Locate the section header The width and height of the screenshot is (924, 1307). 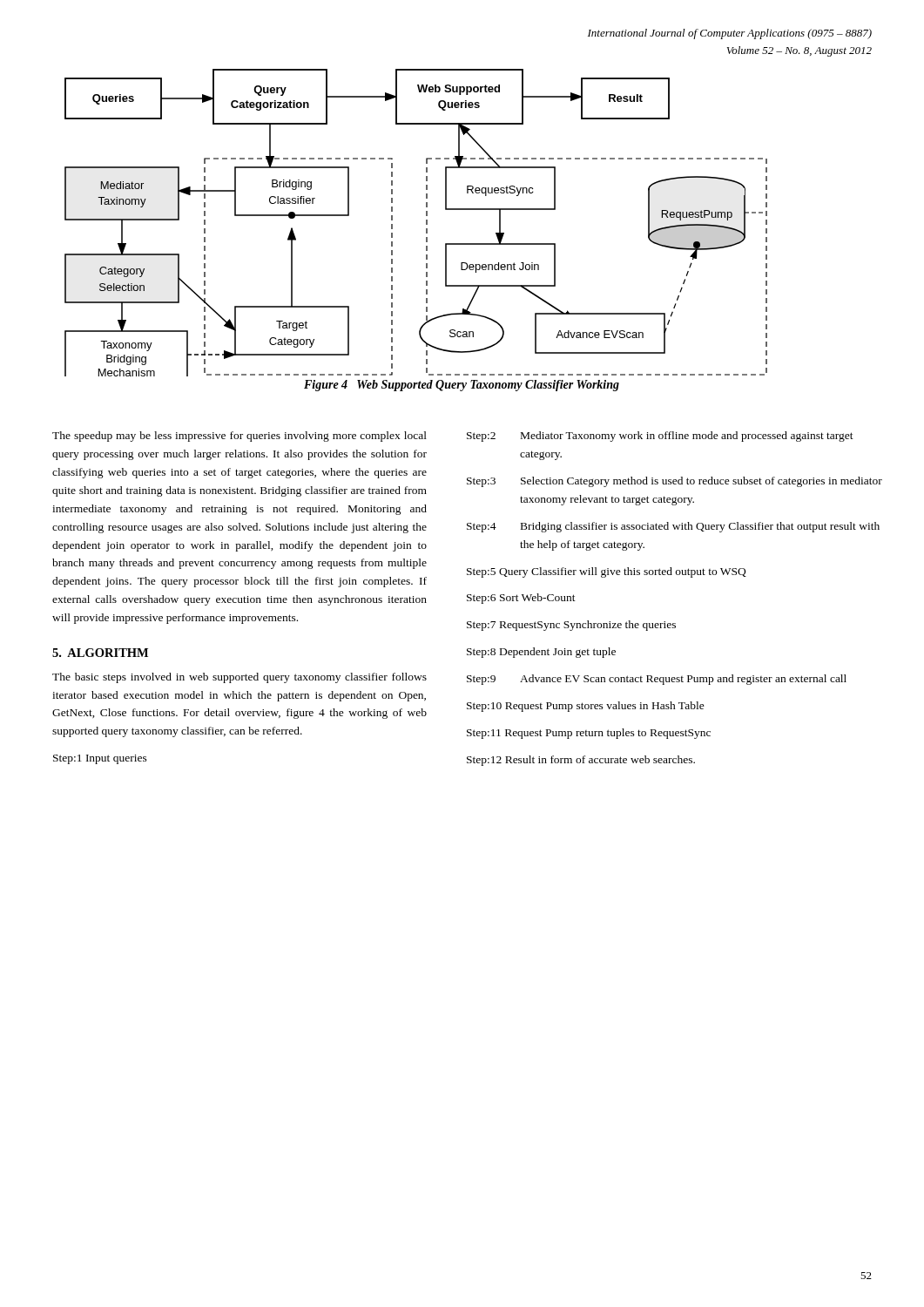101,653
